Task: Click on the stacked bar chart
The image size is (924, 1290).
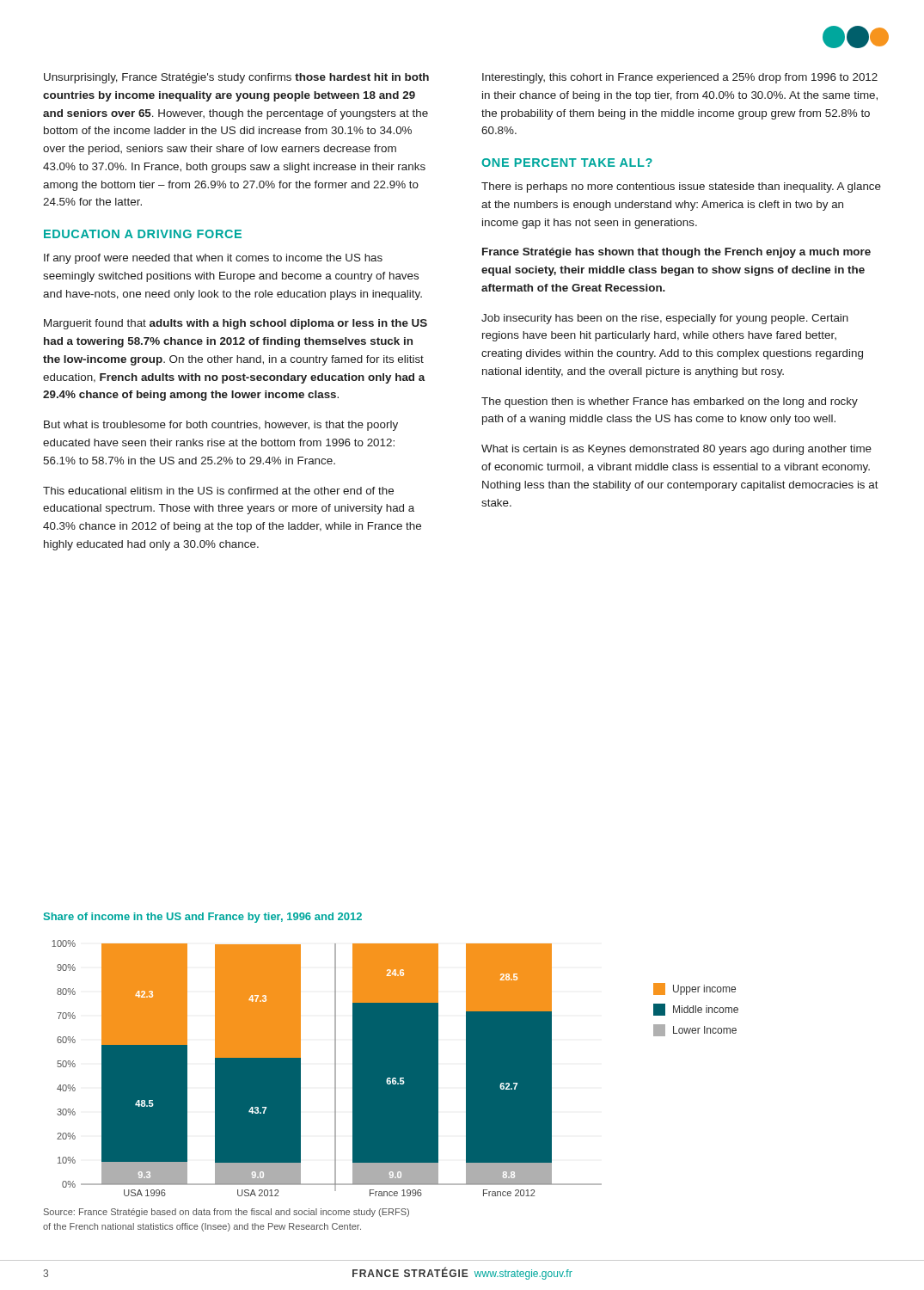Action: 464,1065
